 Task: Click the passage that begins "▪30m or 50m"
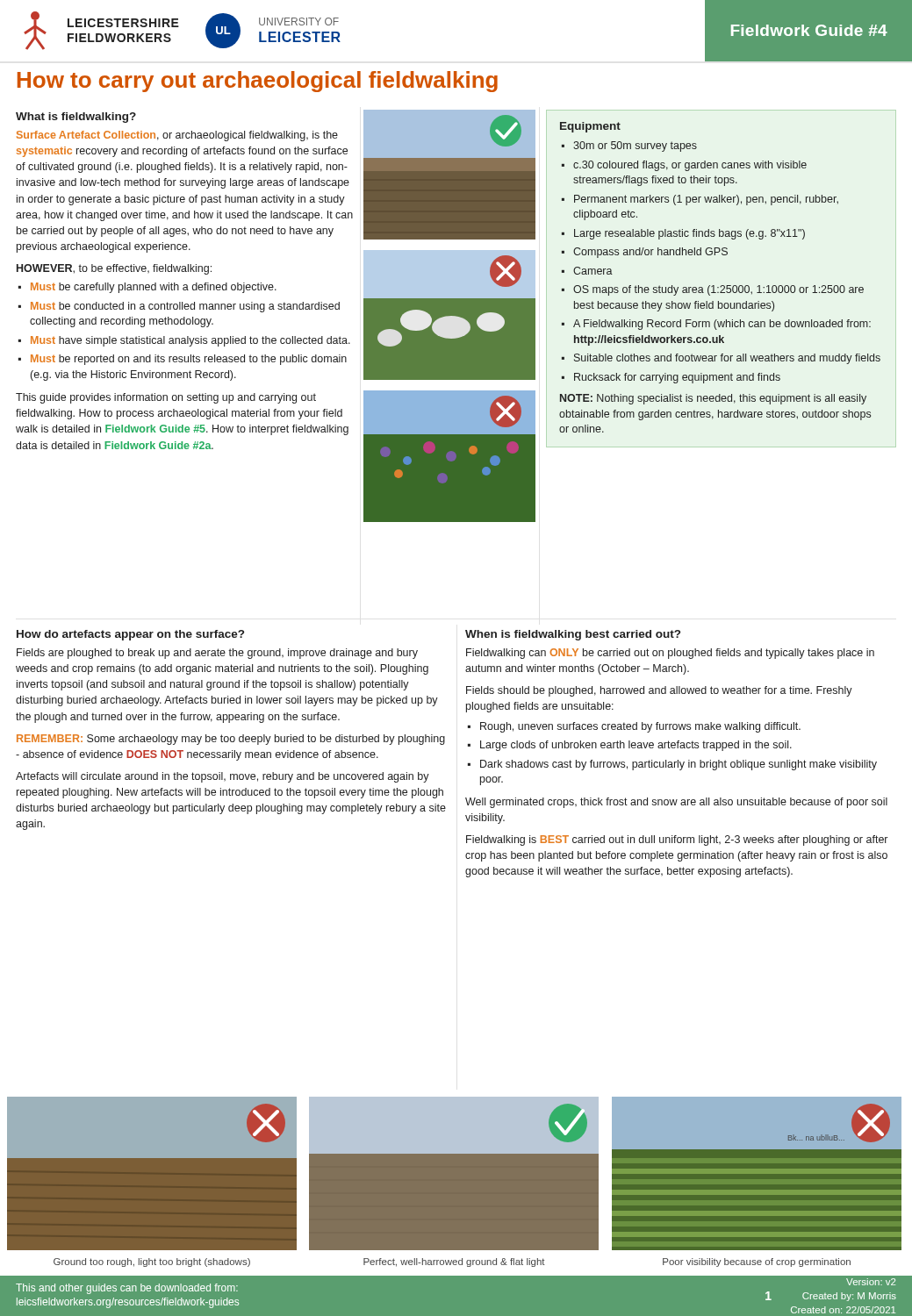(x=629, y=146)
